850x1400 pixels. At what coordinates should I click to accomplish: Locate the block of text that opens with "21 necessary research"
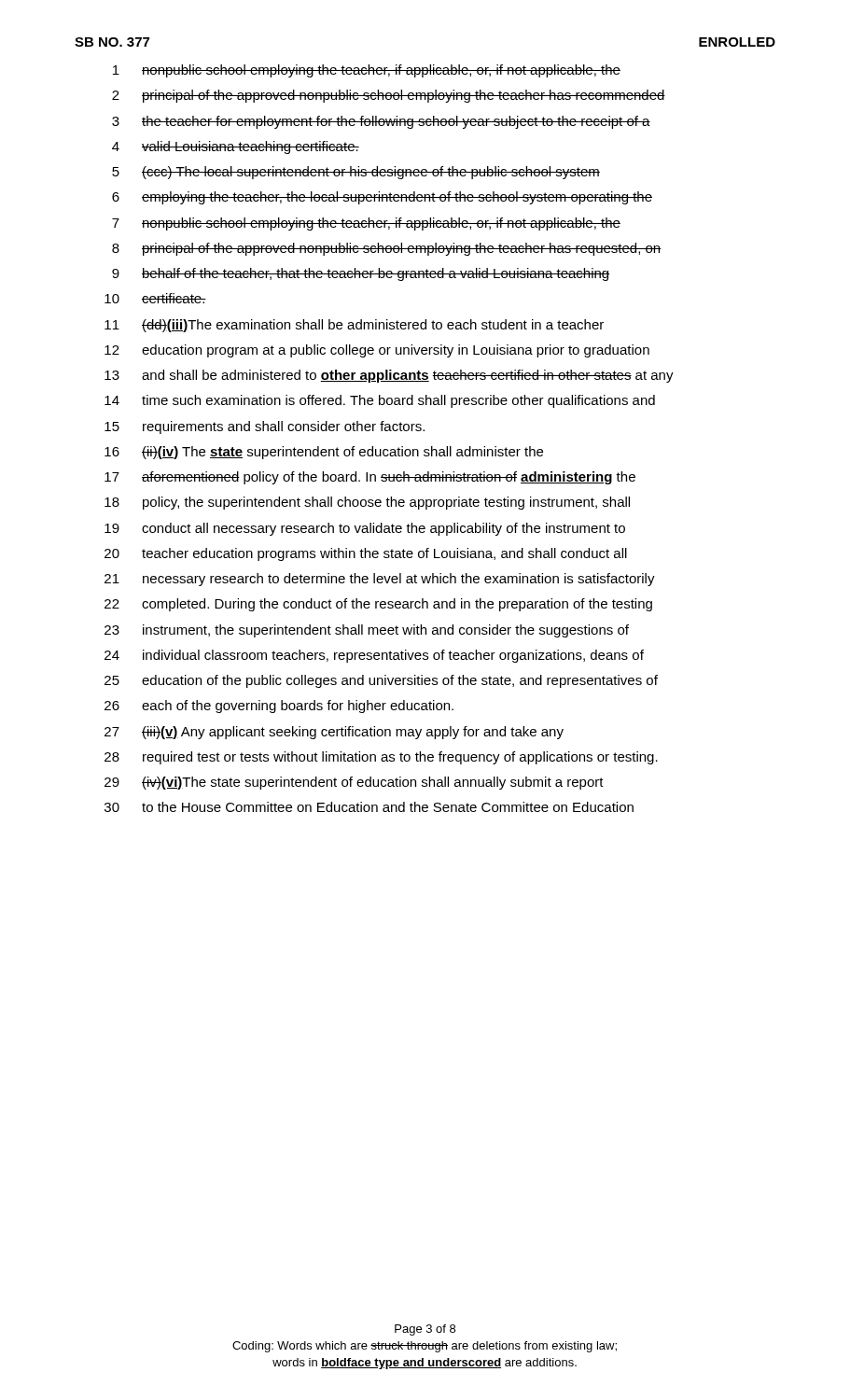coord(425,578)
